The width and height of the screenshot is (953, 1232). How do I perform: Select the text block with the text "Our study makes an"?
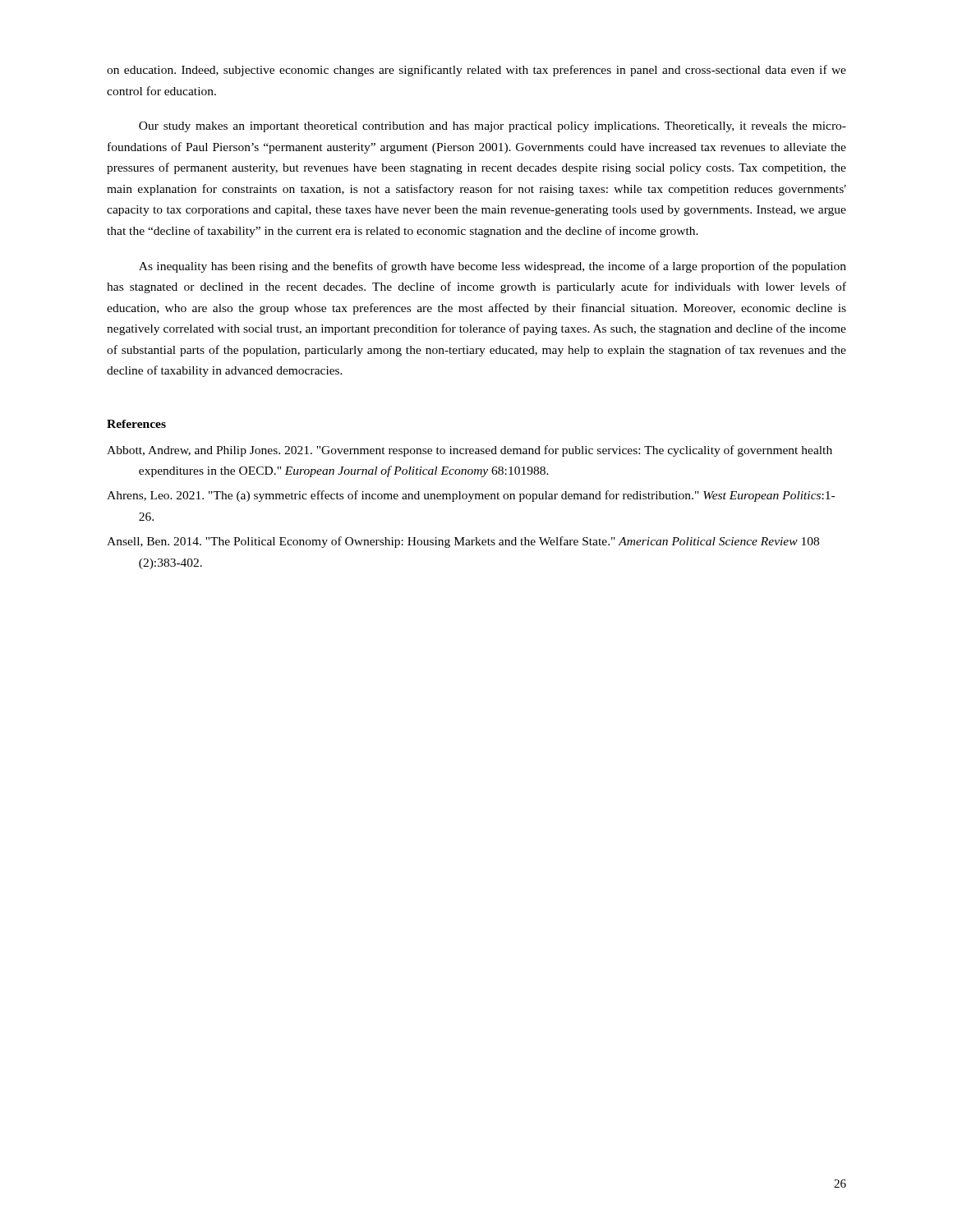click(x=476, y=178)
